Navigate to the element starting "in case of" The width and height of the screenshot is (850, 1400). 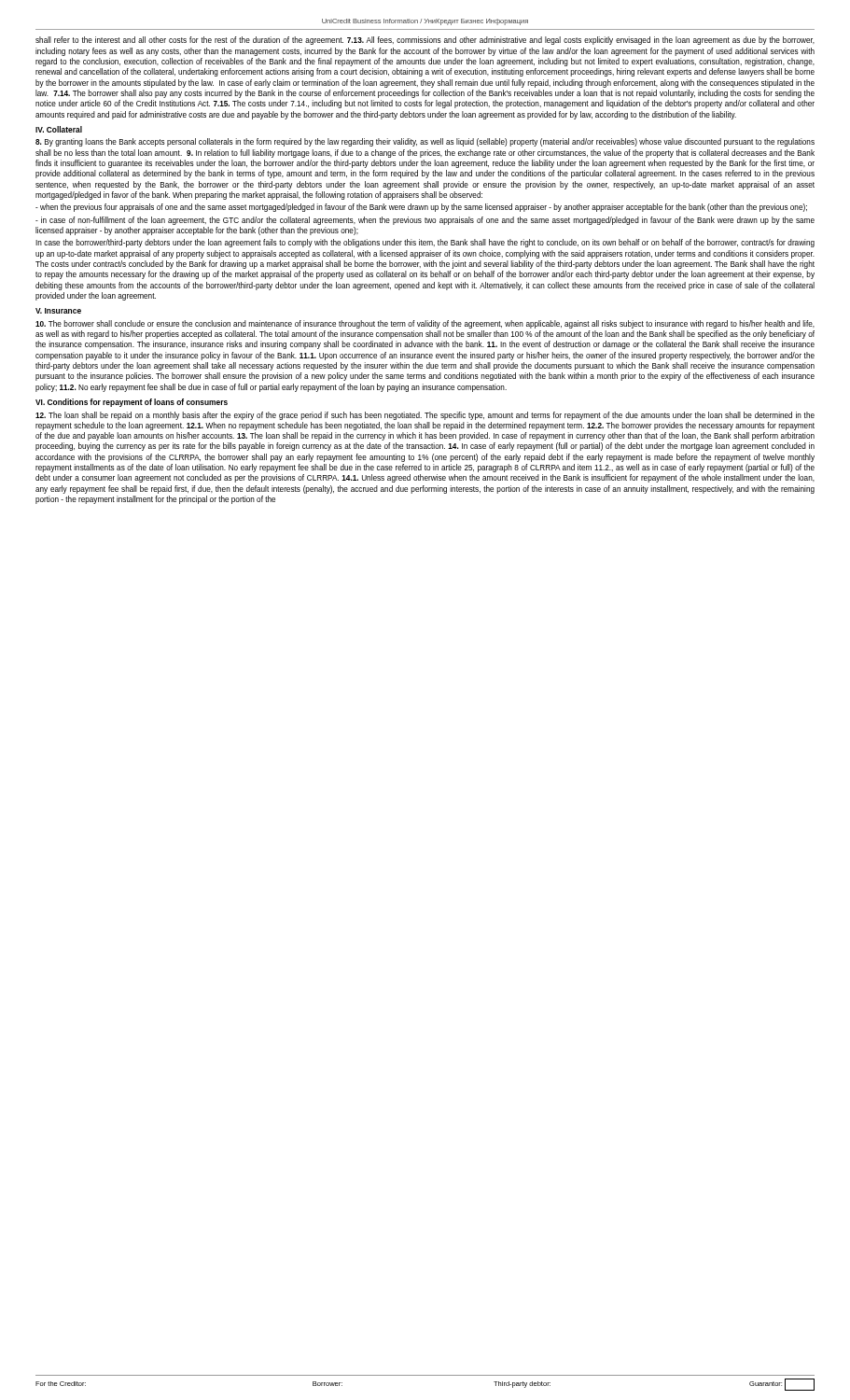(425, 226)
